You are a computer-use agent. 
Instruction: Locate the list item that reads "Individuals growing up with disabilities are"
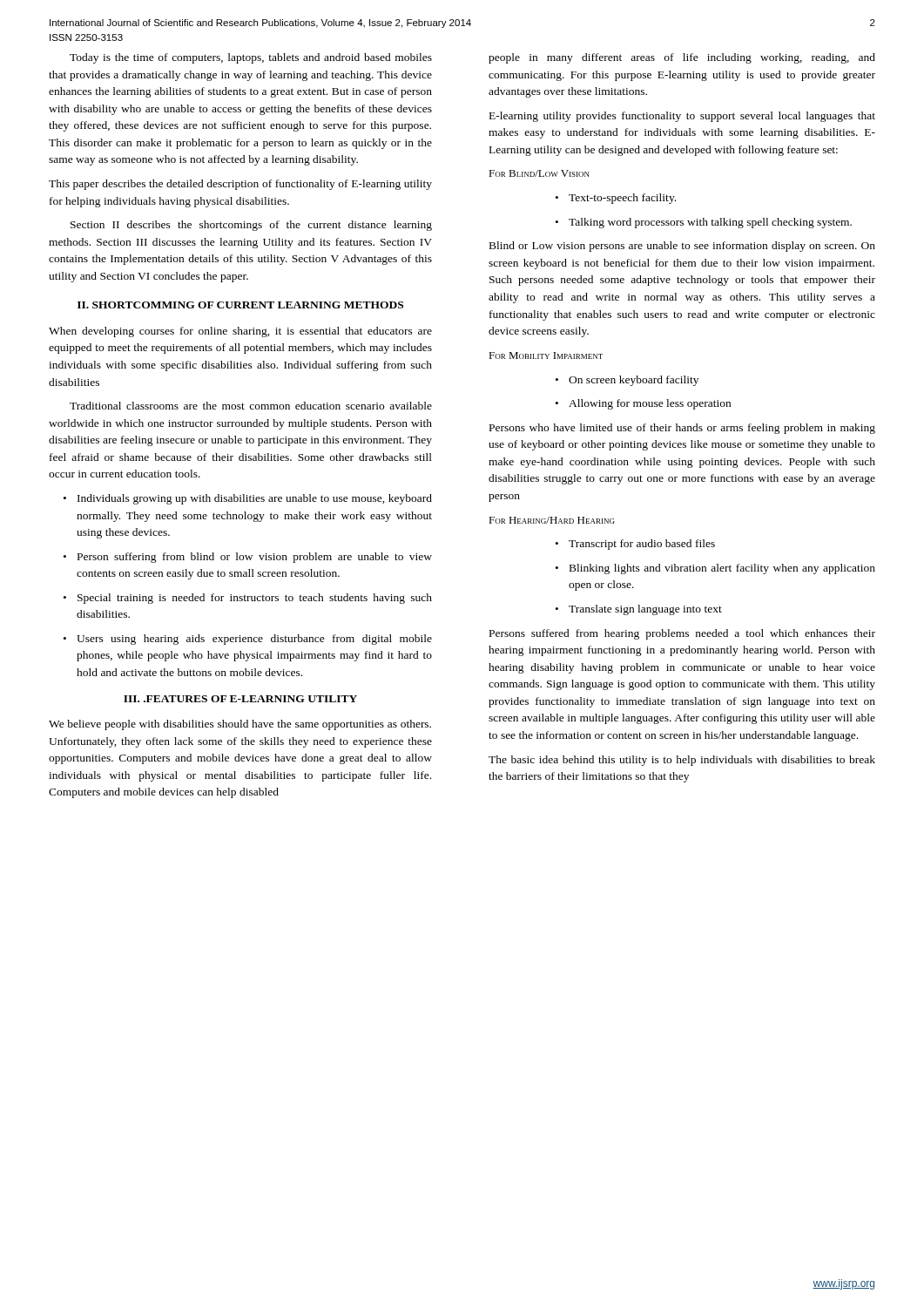[x=240, y=515]
